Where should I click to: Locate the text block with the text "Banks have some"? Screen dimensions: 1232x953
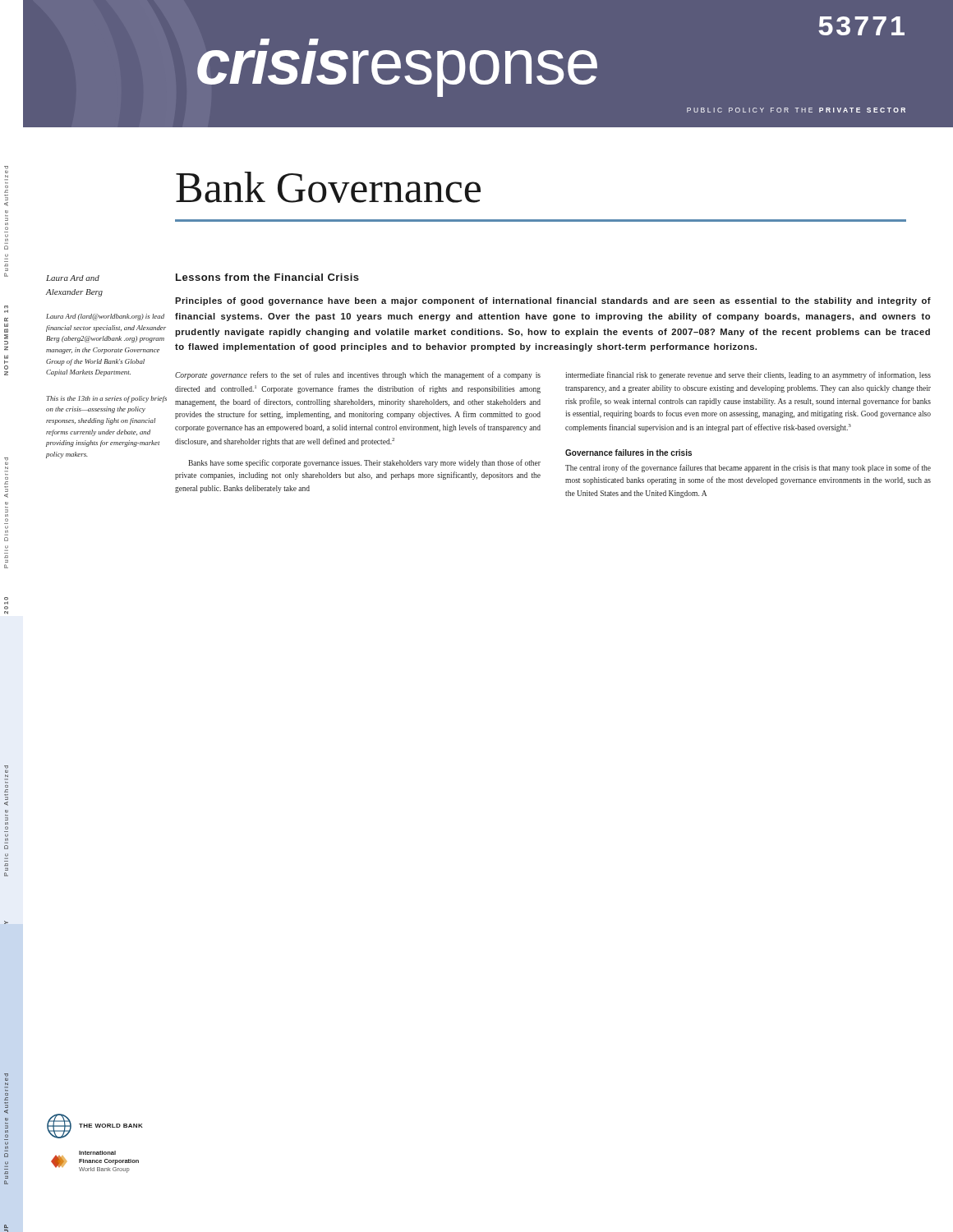pos(358,476)
